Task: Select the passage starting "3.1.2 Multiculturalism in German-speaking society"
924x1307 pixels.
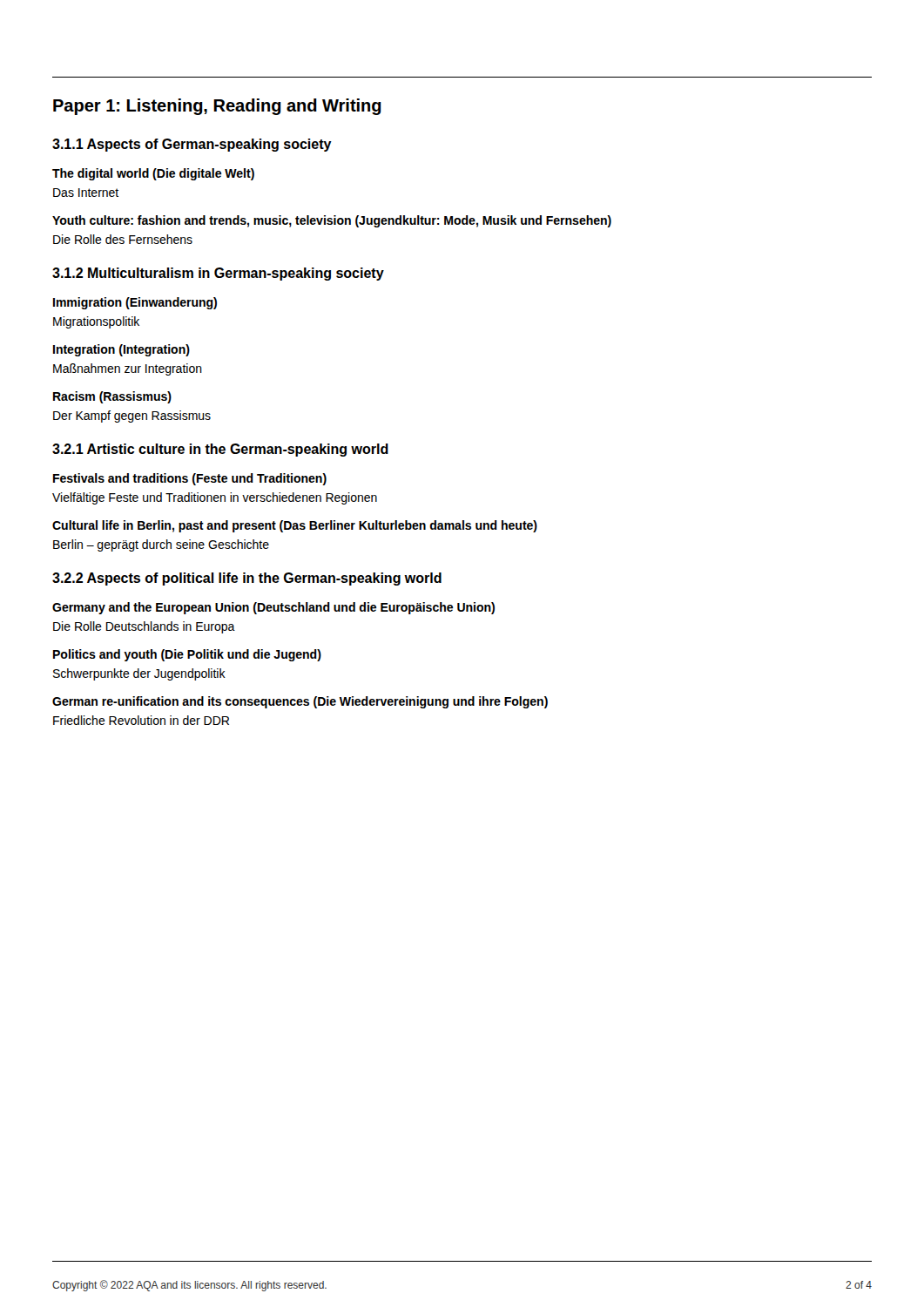Action: (218, 273)
